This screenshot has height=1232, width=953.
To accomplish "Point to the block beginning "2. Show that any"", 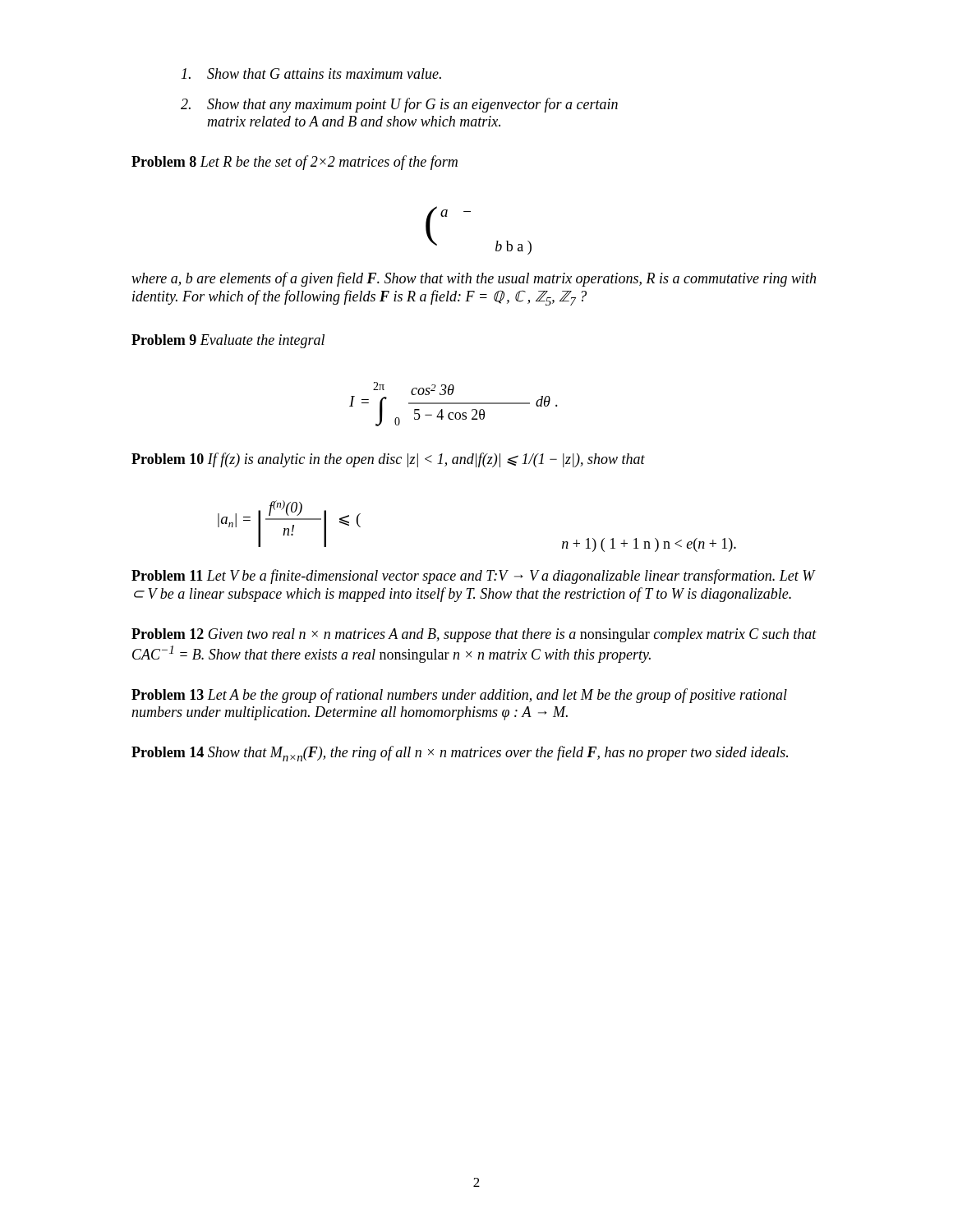I will [x=399, y=113].
